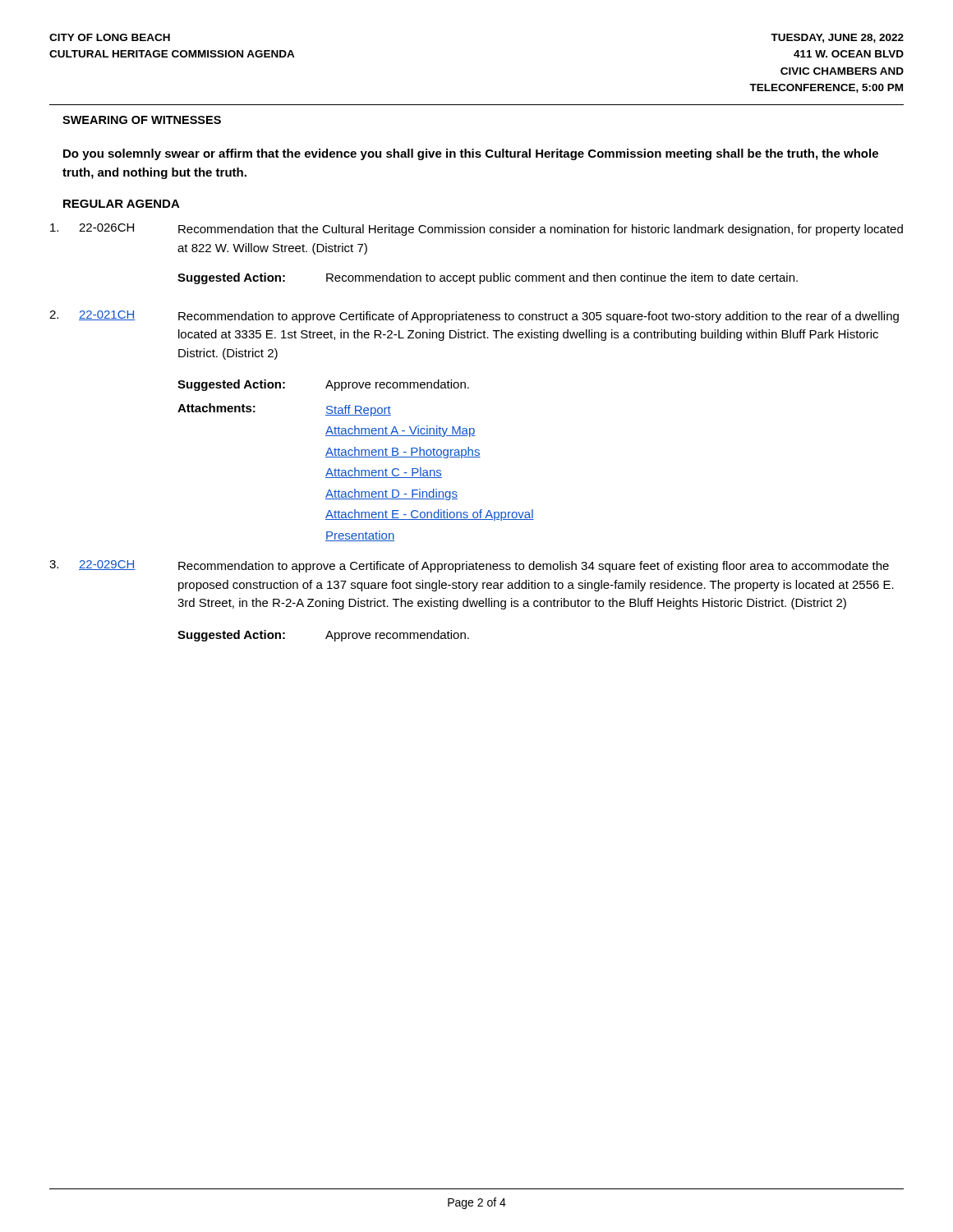Find the region starting "SWEARING OF WITNESSES"
The width and height of the screenshot is (953, 1232).
[142, 120]
